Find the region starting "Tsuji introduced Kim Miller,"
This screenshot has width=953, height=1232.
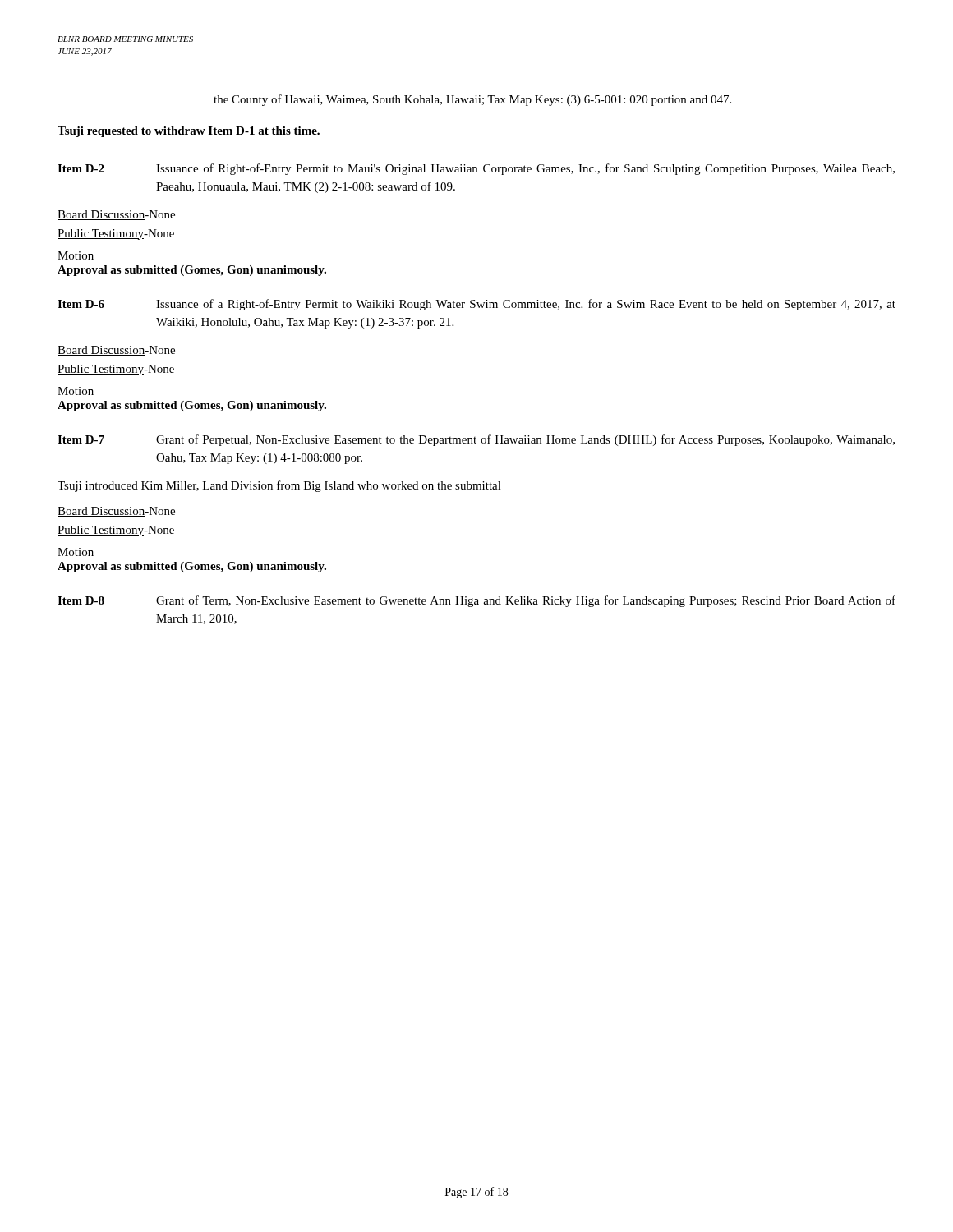[x=279, y=485]
